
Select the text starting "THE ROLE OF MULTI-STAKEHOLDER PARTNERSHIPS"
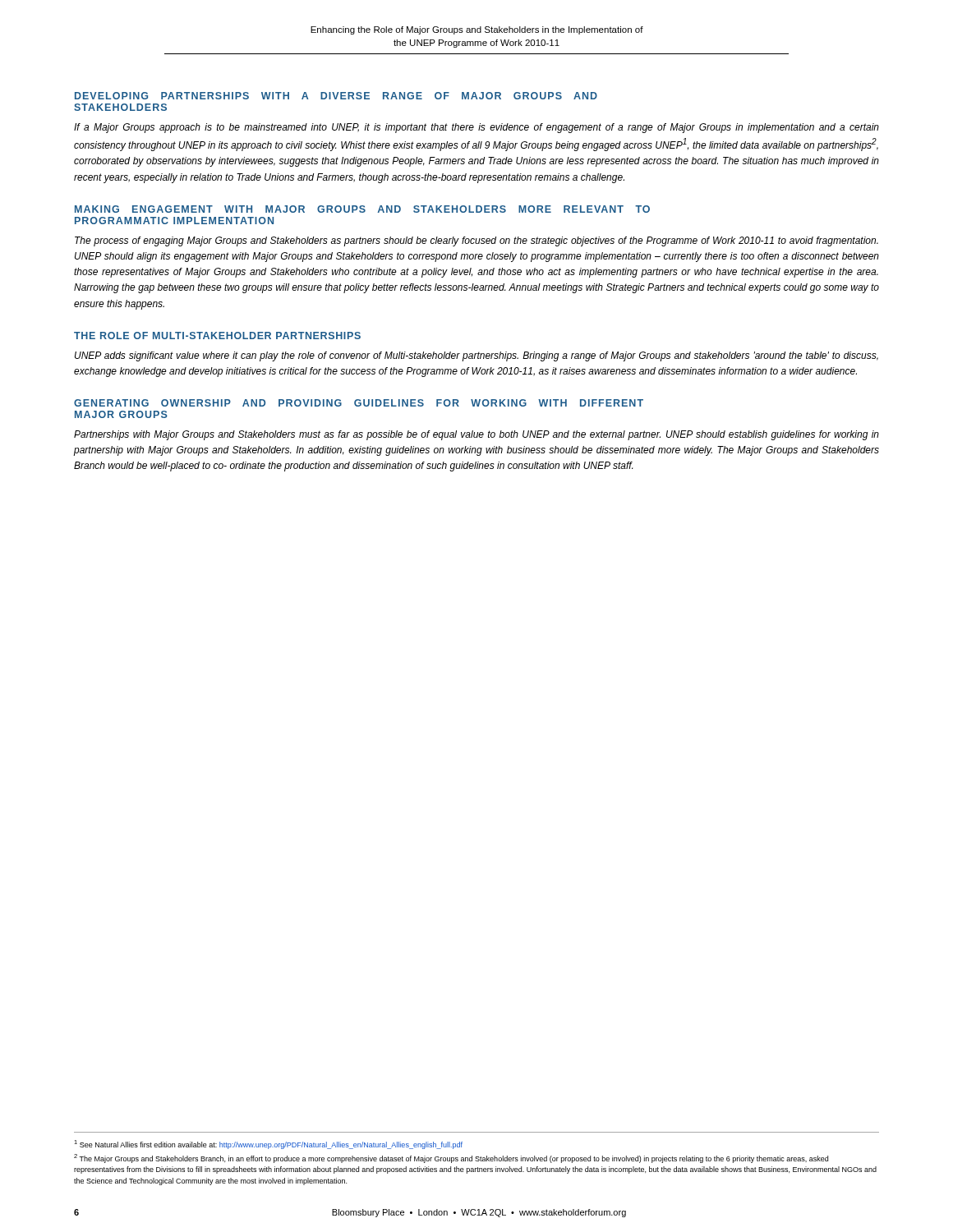tap(218, 336)
